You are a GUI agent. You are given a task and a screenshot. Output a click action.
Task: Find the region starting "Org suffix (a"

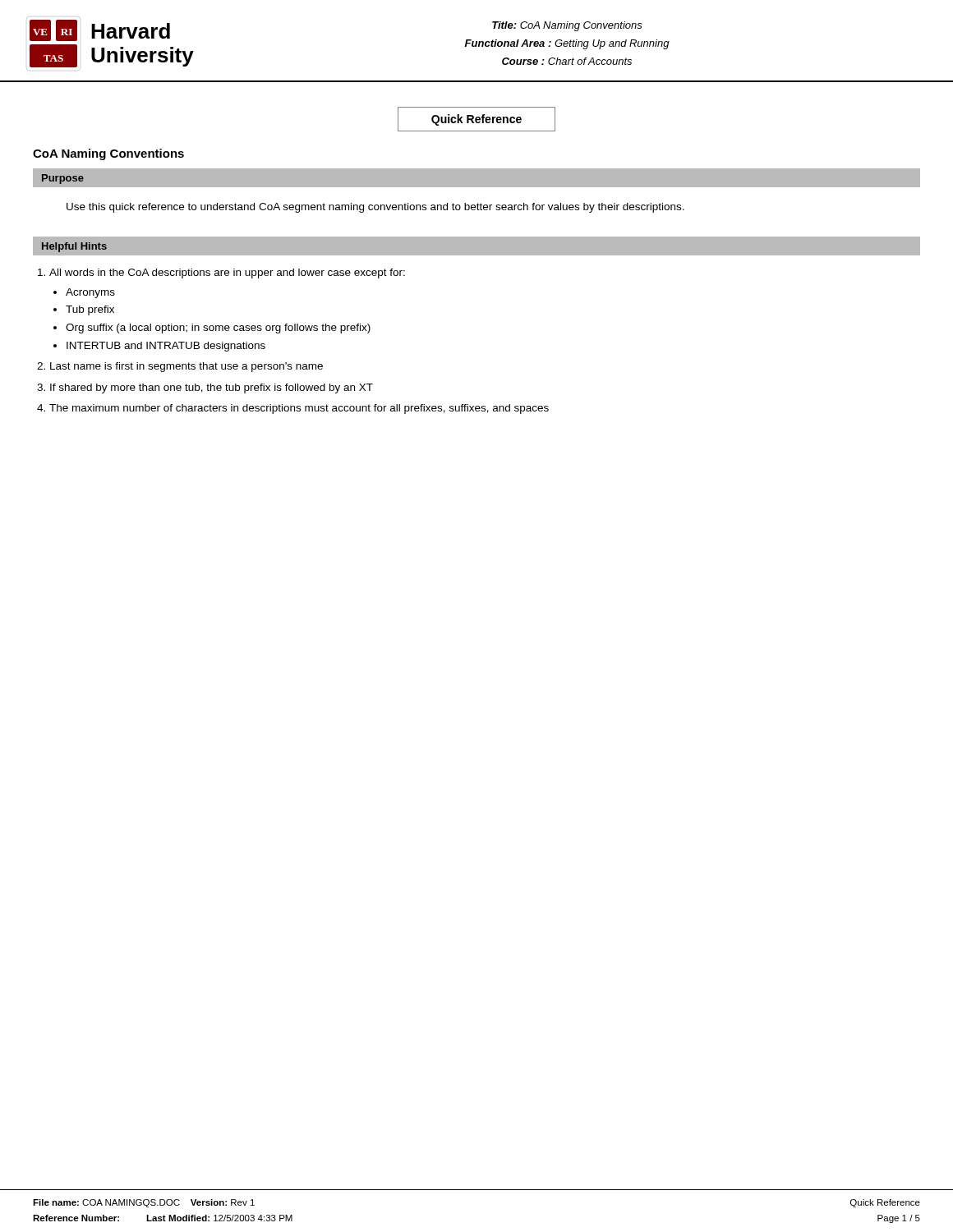point(218,327)
